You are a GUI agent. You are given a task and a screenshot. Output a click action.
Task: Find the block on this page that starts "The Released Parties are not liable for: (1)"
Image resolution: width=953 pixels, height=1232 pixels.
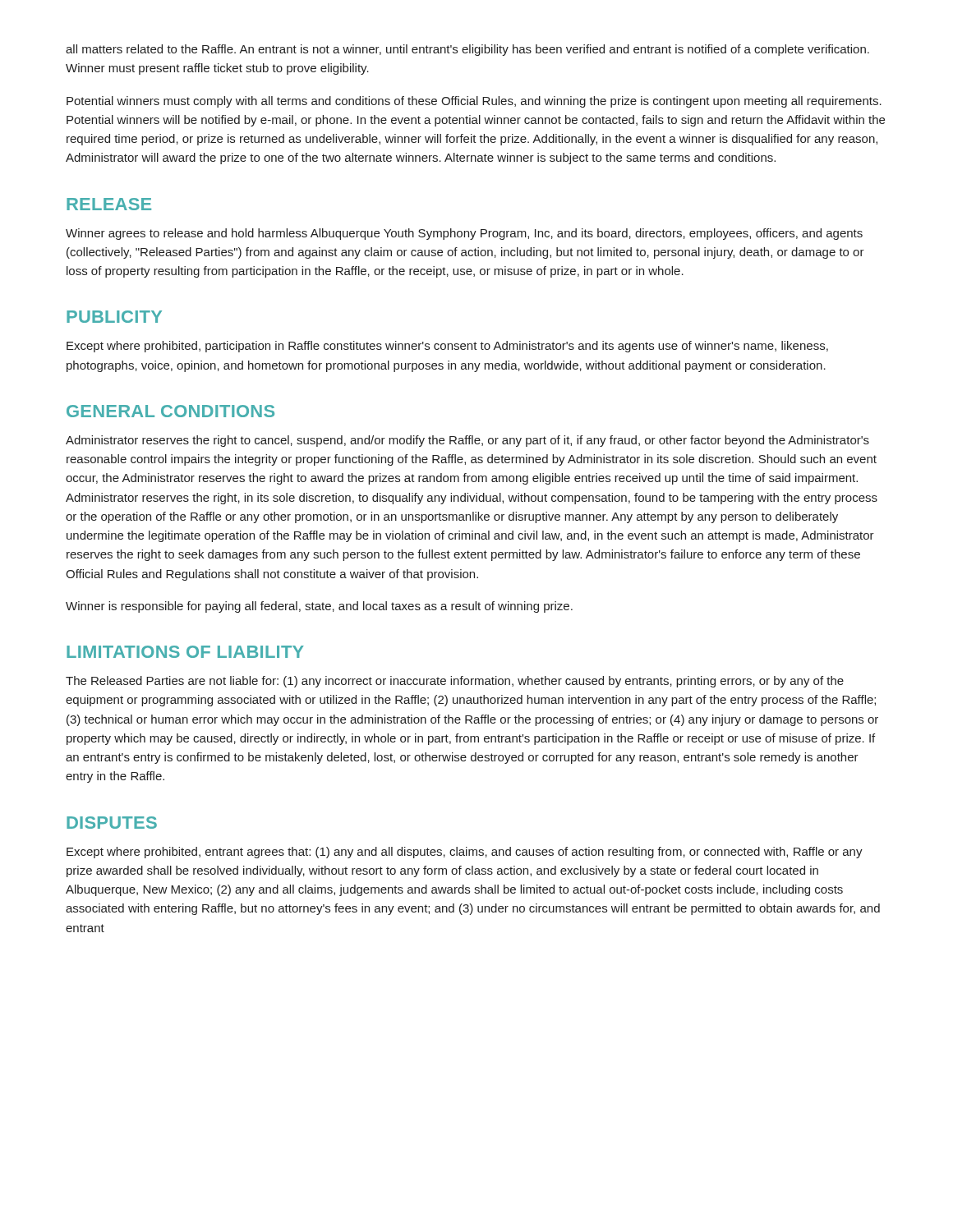pos(476,728)
